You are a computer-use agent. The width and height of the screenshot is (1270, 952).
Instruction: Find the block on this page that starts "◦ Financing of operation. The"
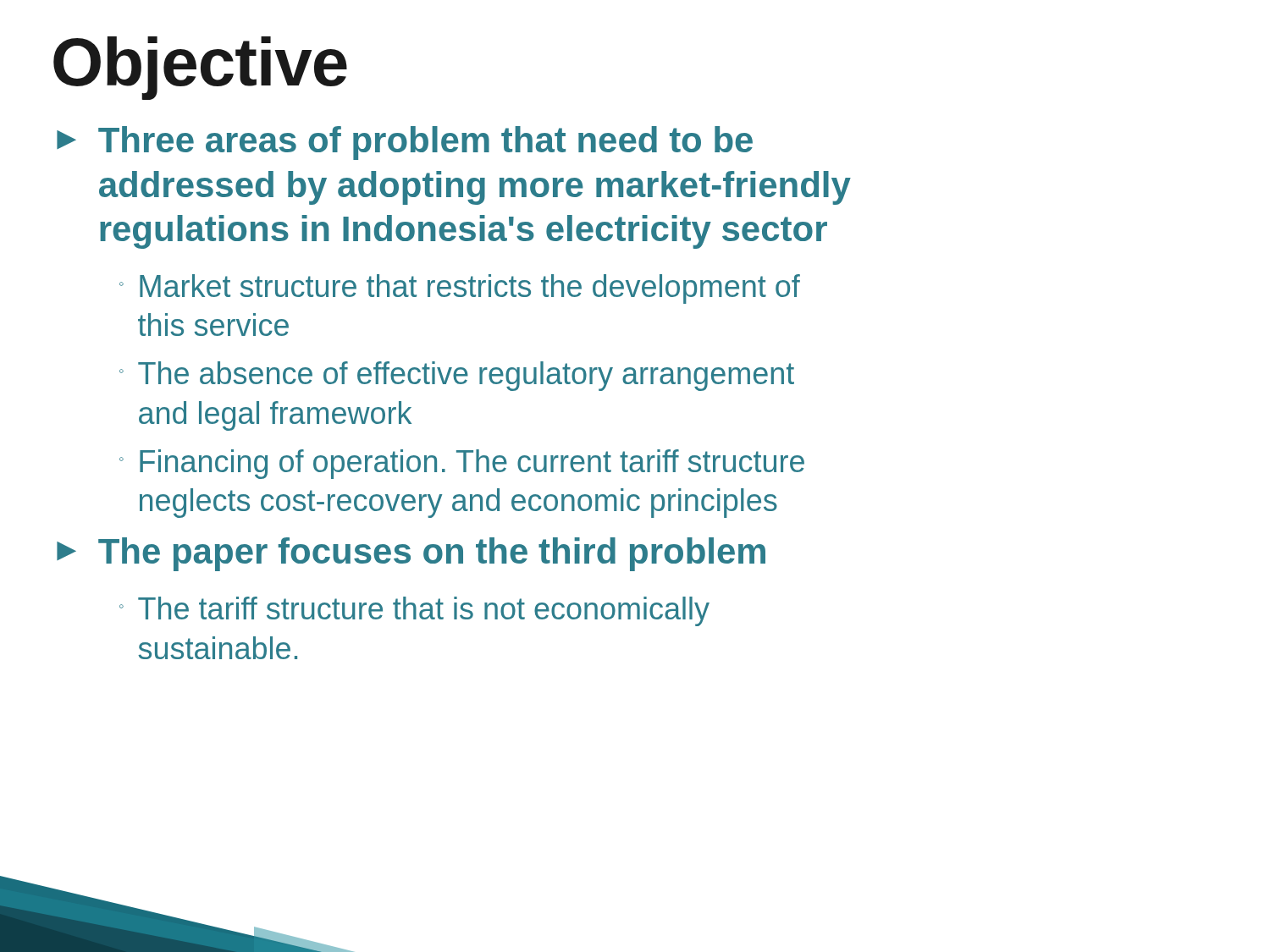point(462,482)
